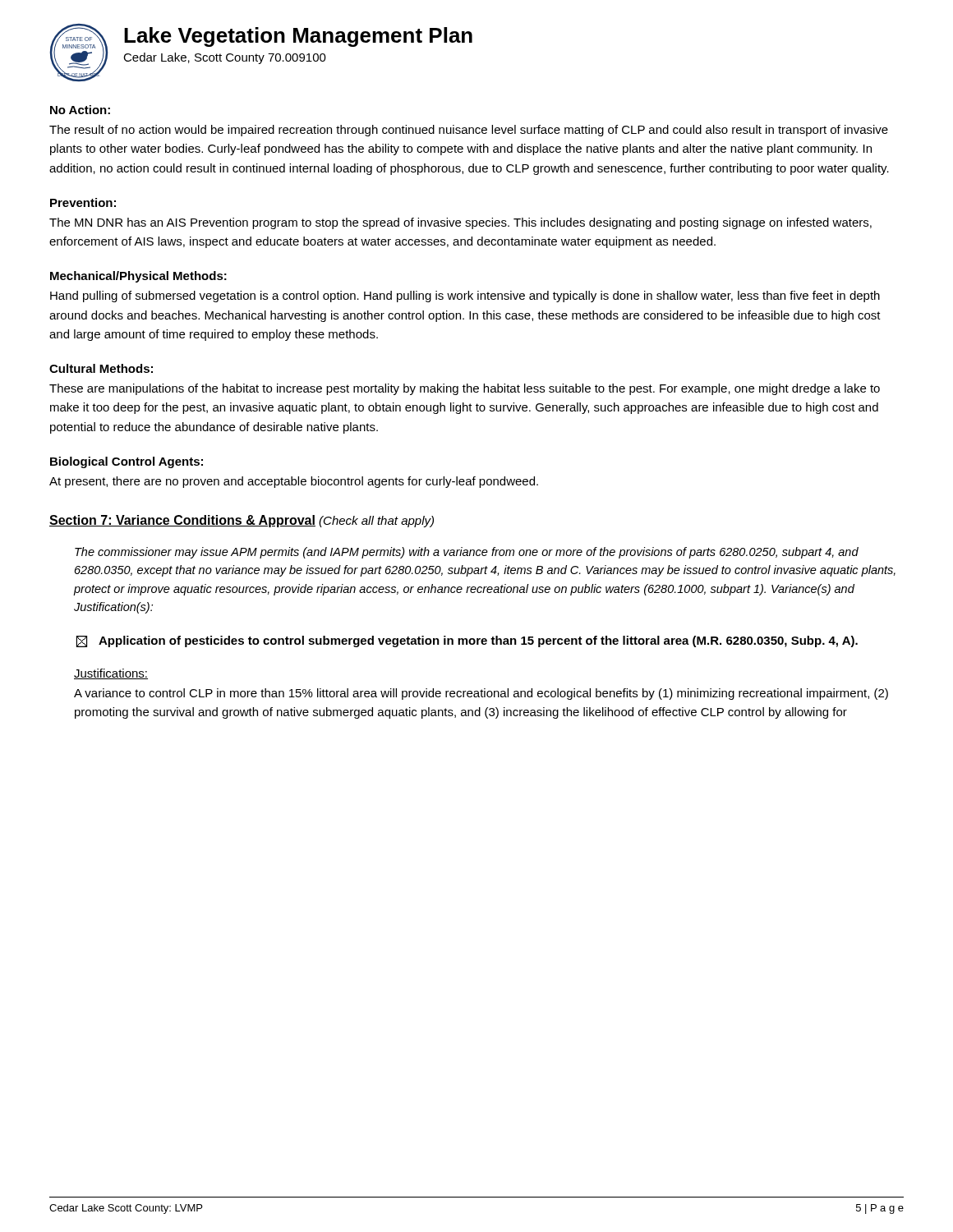Select the region starting "A variance to control CLP in more"
953x1232 pixels.
point(489,702)
